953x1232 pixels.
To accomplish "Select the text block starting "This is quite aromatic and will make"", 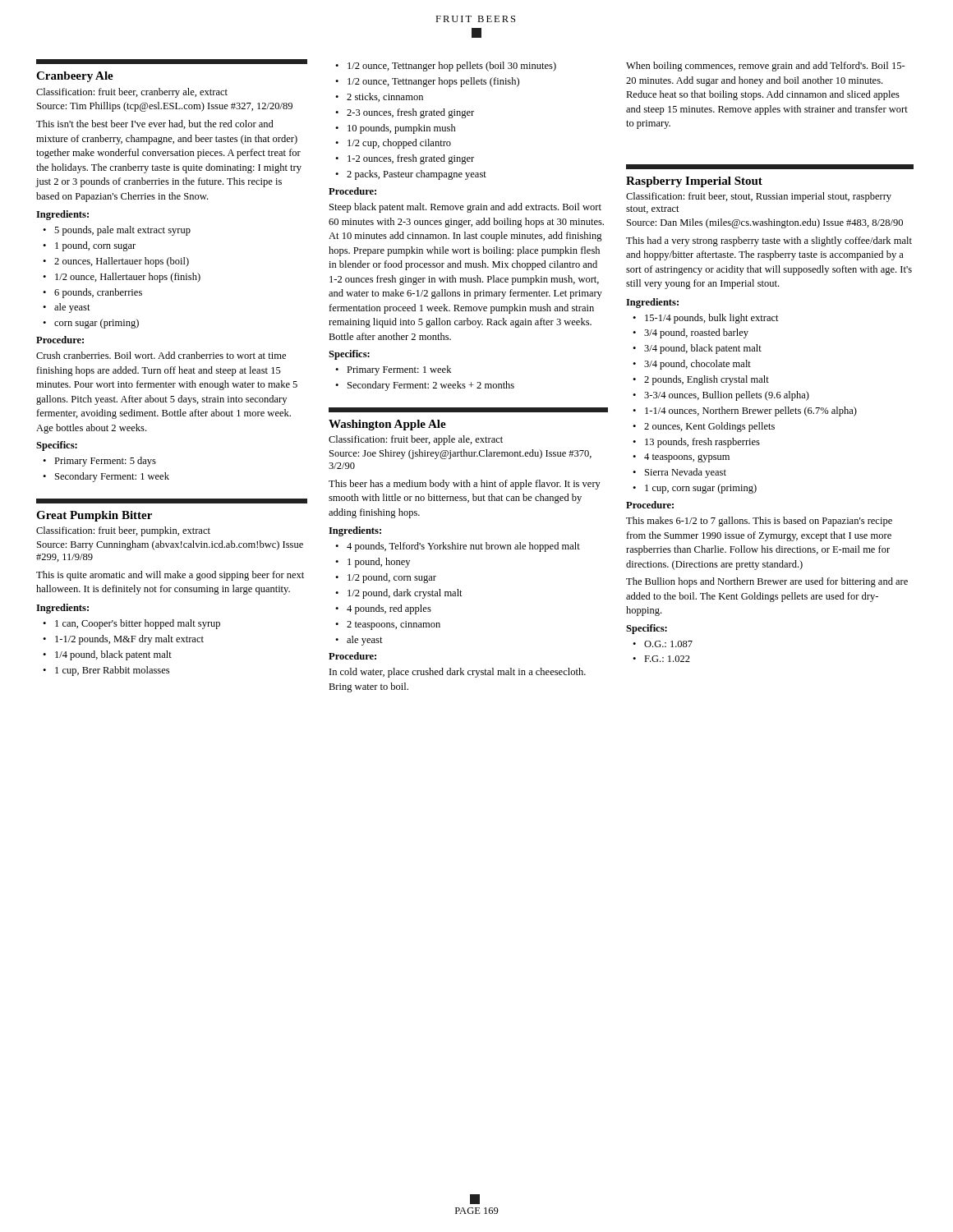I will click(x=172, y=583).
